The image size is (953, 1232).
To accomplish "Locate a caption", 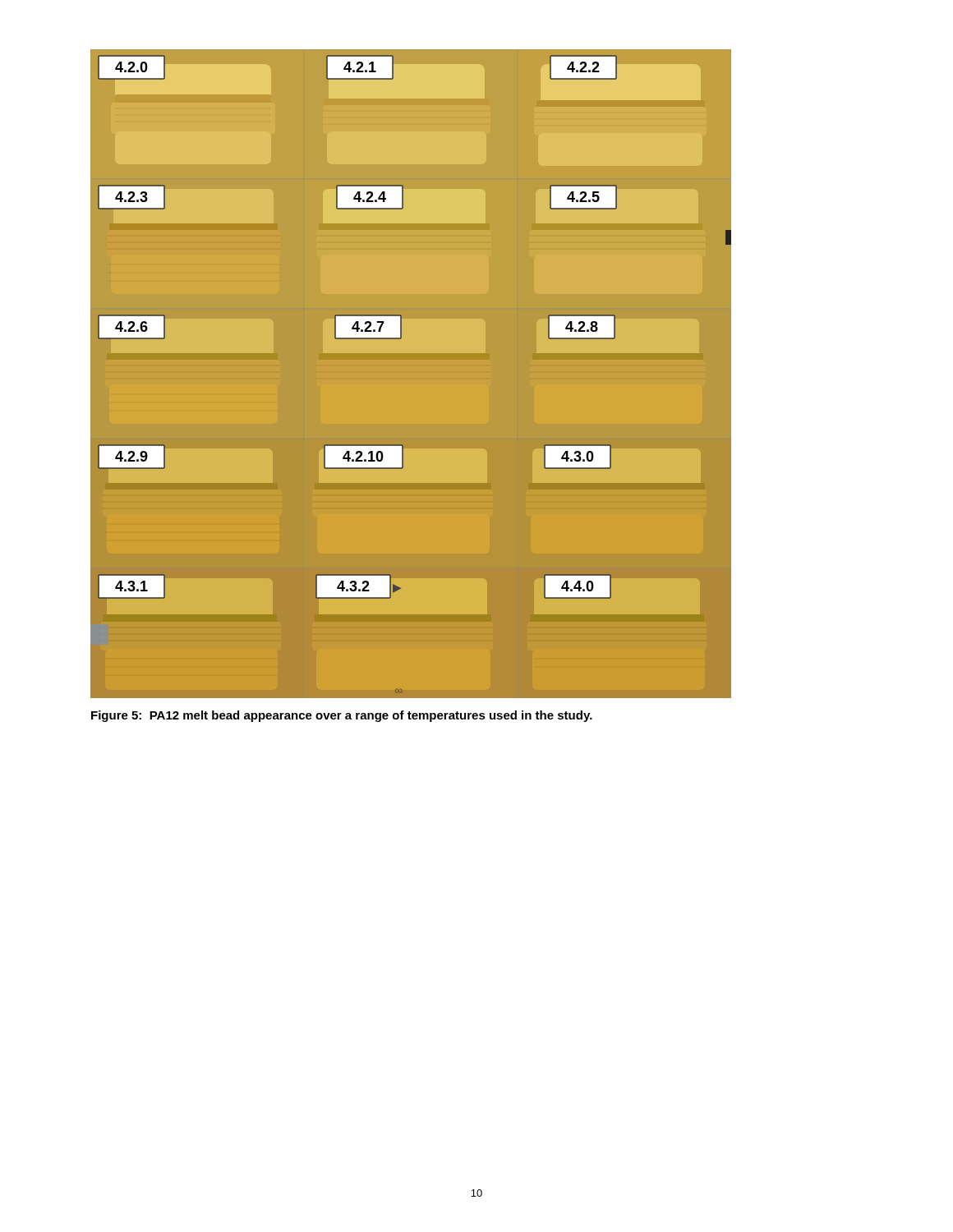I will 341,715.
